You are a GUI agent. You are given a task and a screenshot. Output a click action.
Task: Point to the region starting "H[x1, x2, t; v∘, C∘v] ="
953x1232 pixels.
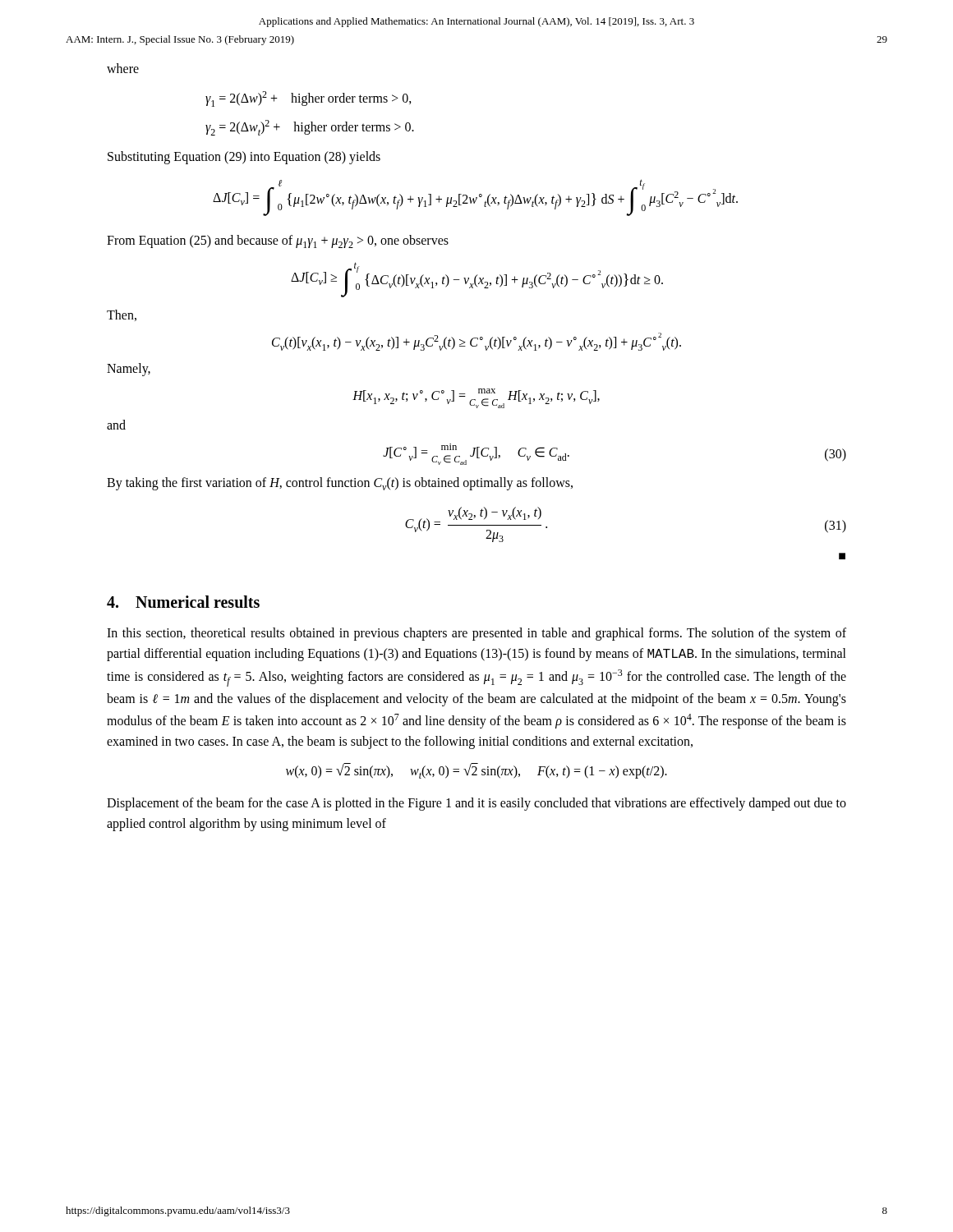point(476,397)
